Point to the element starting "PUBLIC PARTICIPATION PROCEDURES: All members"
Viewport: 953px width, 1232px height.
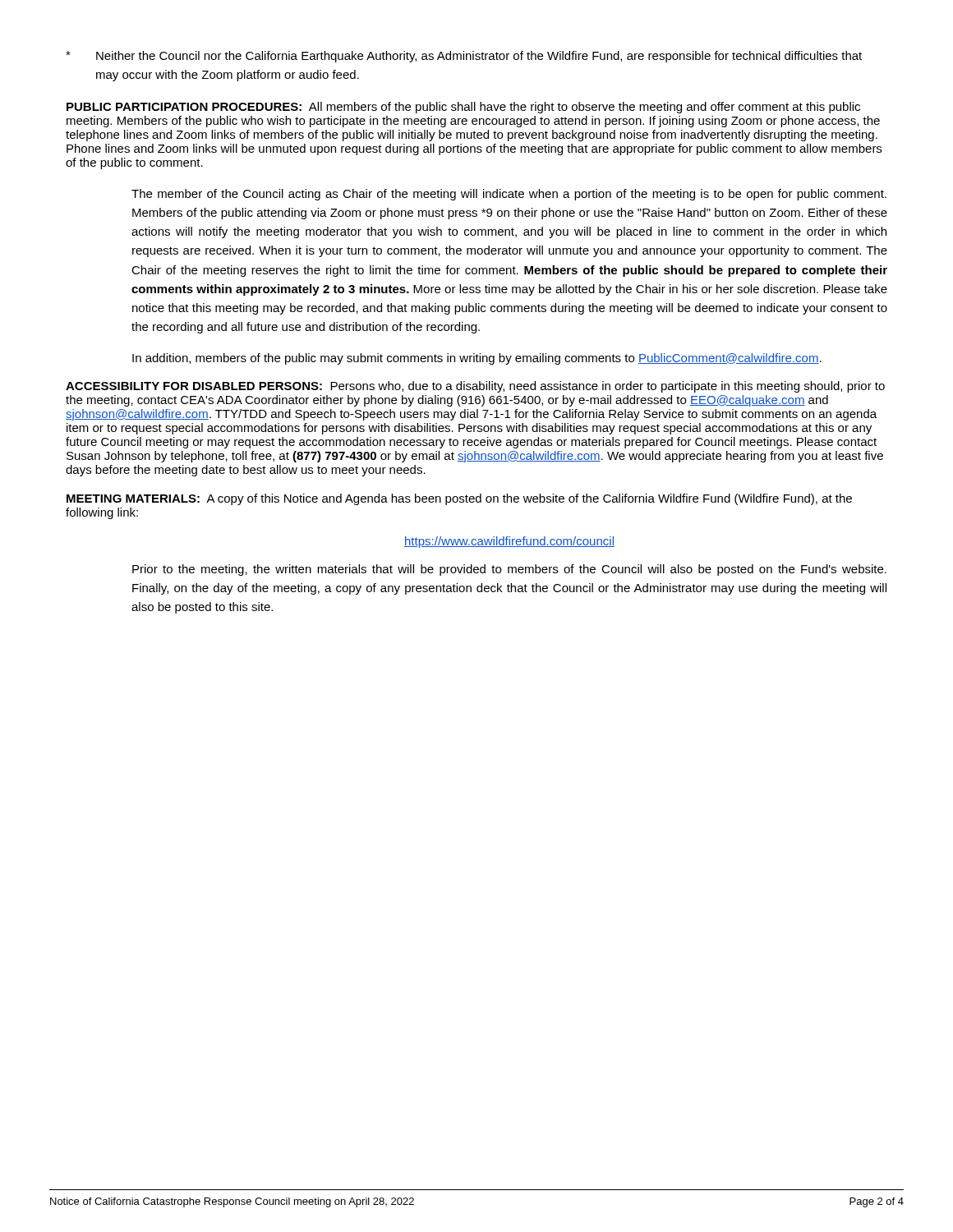point(474,134)
